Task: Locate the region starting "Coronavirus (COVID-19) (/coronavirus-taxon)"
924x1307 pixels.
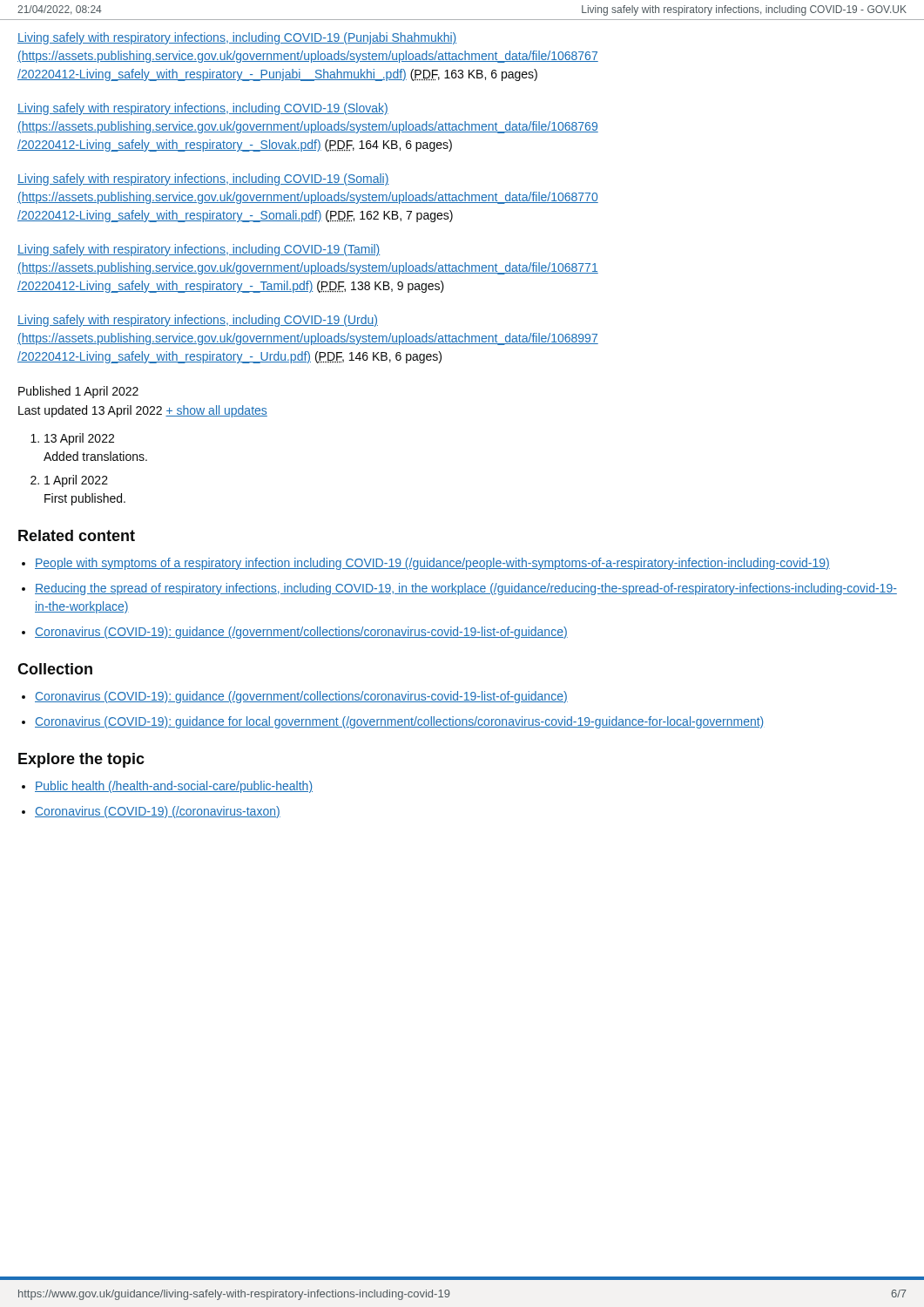Action: click(157, 811)
